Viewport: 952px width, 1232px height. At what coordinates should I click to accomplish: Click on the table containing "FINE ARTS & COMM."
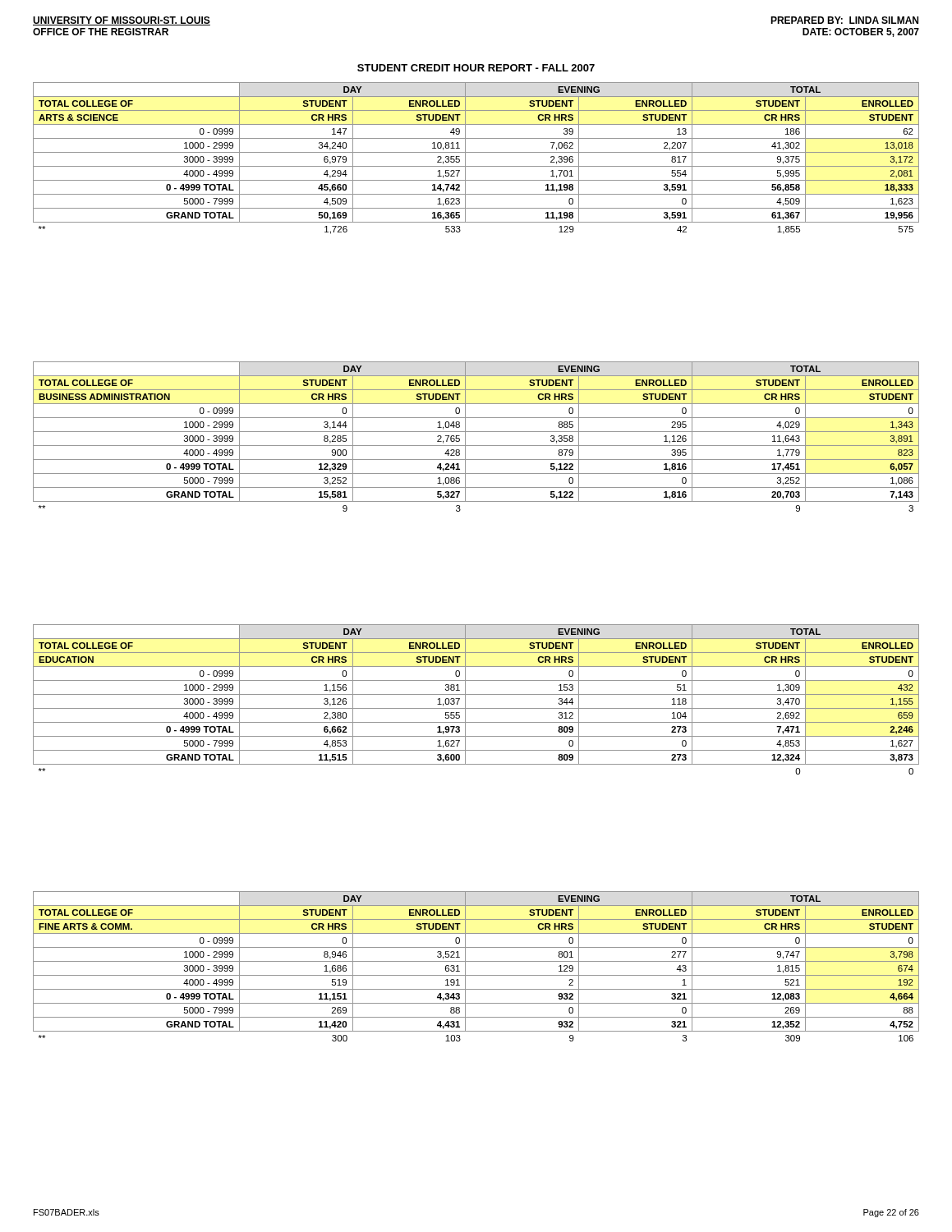(476, 968)
